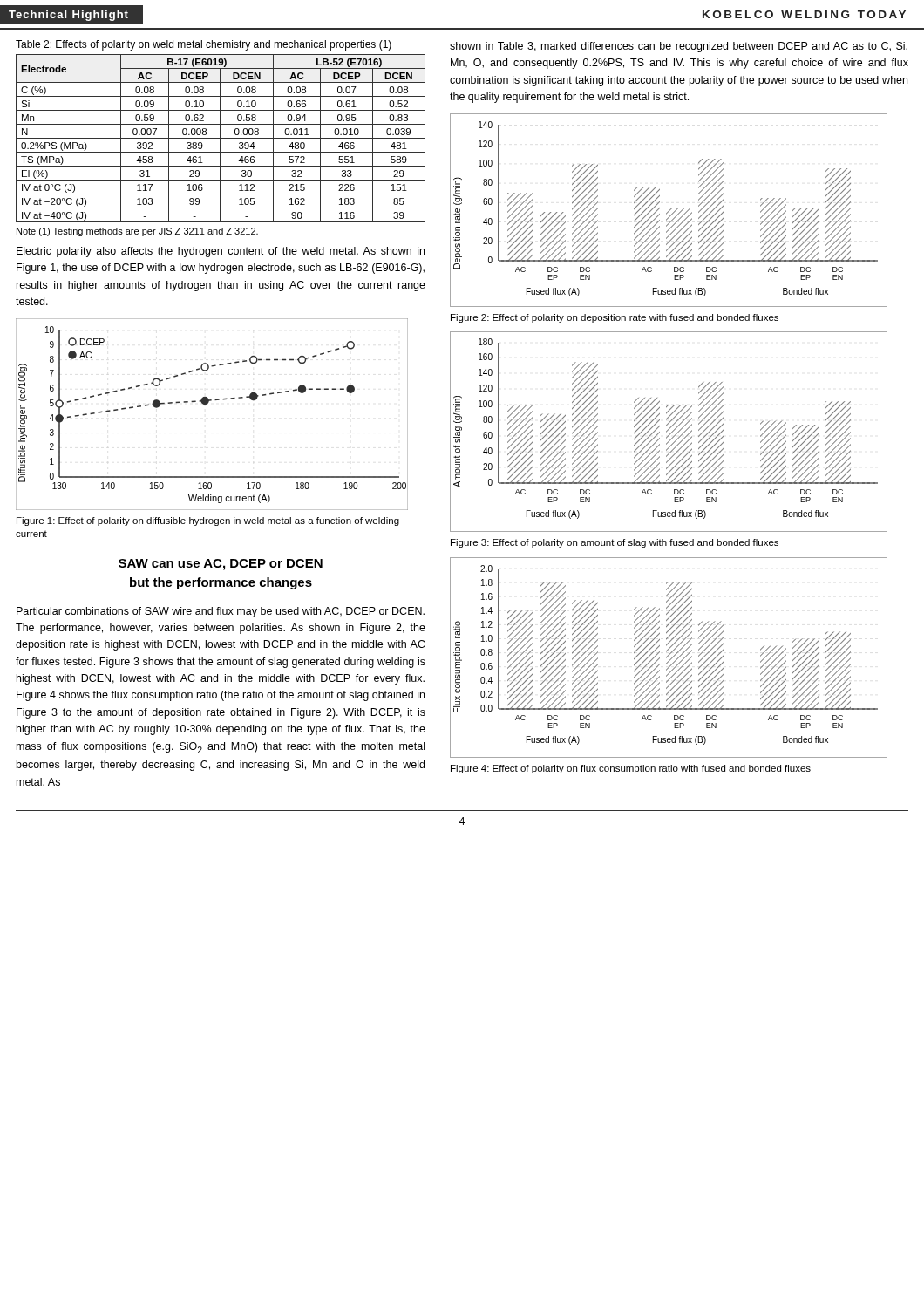Image resolution: width=924 pixels, height=1308 pixels.
Task: Click on the footnote that reads "Note (1) Testing methods are per JIS Z"
Action: [x=137, y=231]
